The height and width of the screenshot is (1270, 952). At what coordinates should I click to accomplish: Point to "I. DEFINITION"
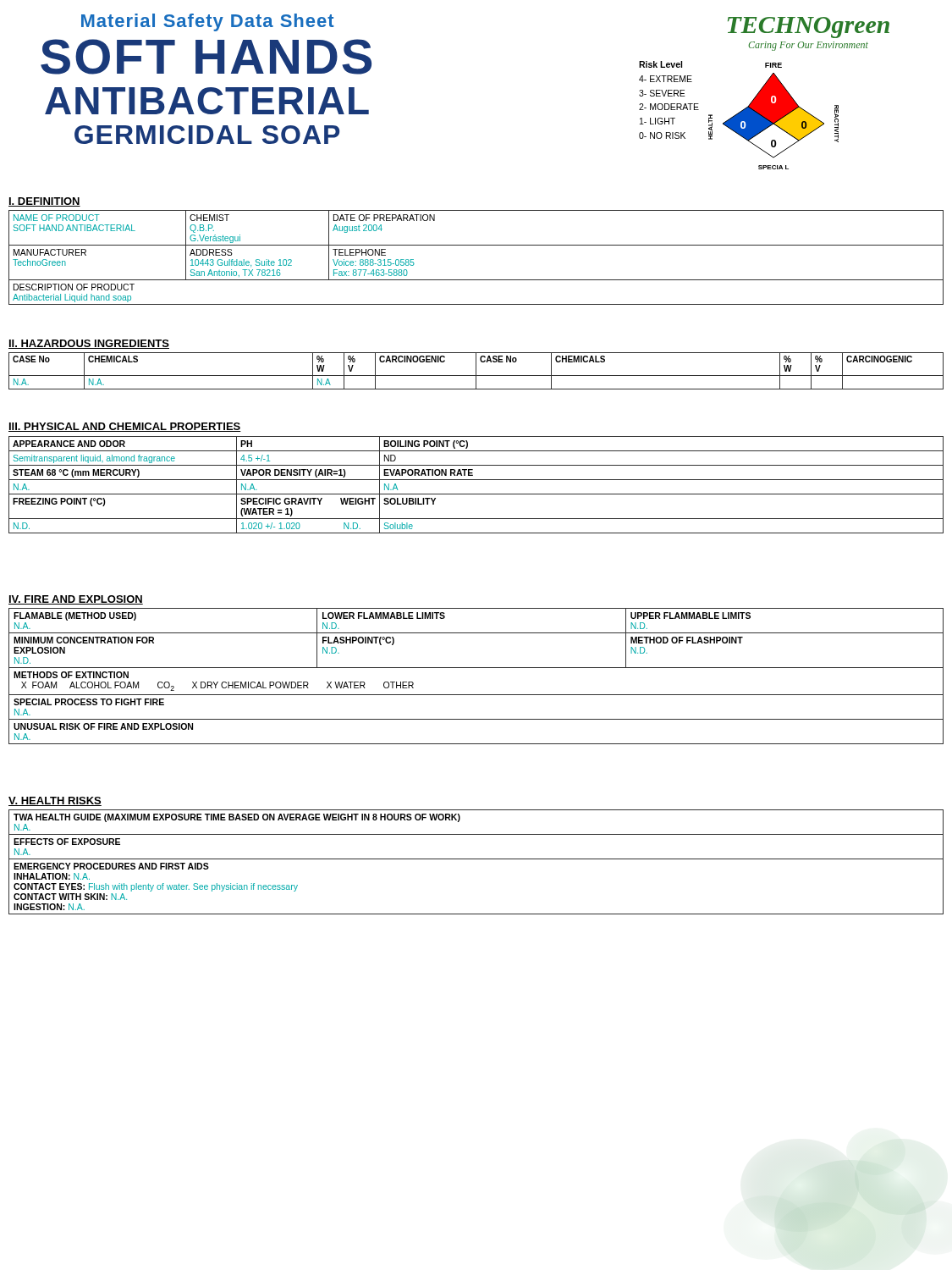(x=44, y=201)
